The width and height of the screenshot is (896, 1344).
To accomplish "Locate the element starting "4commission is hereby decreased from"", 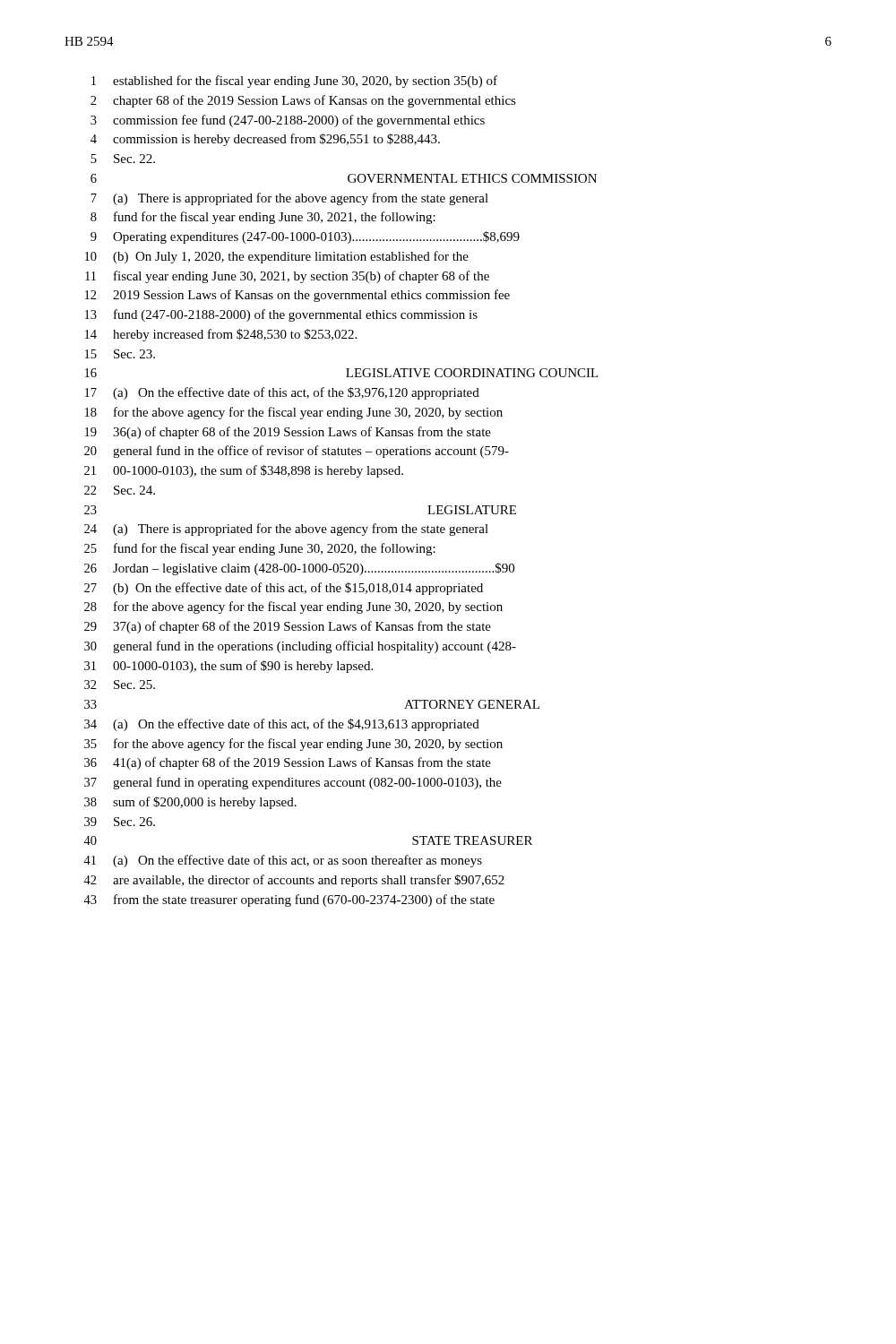I will tap(448, 140).
